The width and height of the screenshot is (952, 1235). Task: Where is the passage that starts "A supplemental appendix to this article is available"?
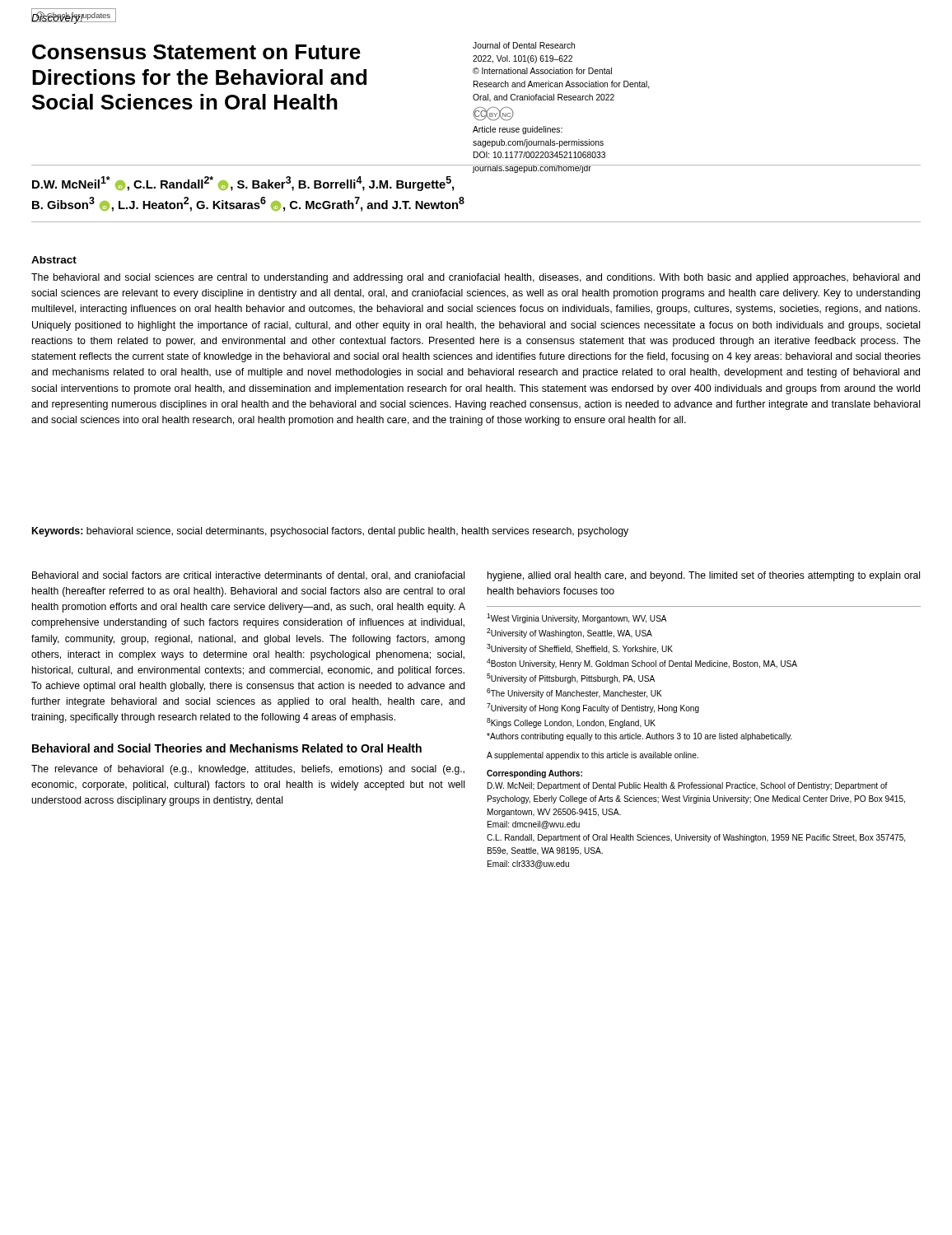coord(593,755)
